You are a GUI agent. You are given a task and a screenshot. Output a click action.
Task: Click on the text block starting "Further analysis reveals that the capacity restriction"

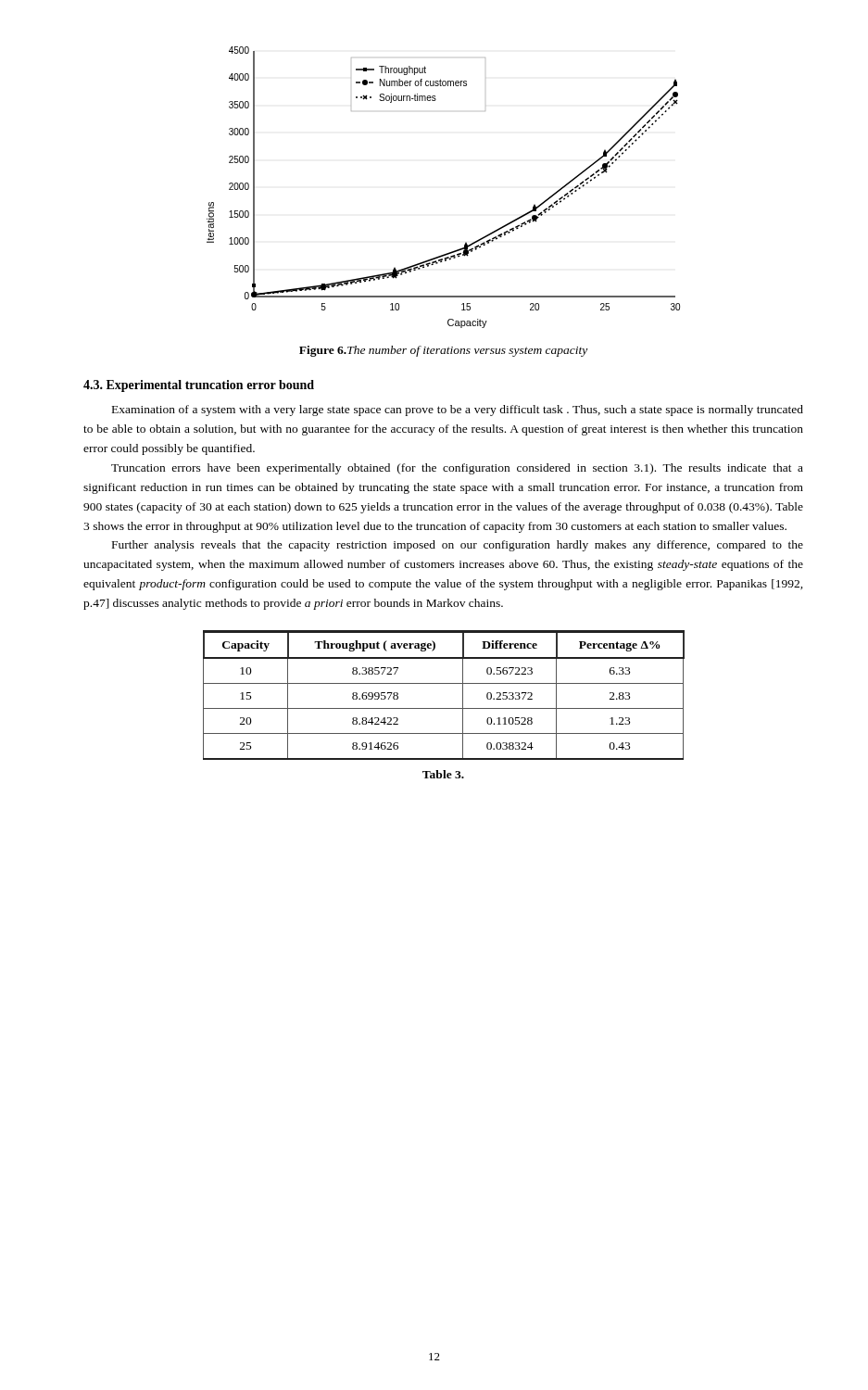pyautogui.click(x=443, y=575)
